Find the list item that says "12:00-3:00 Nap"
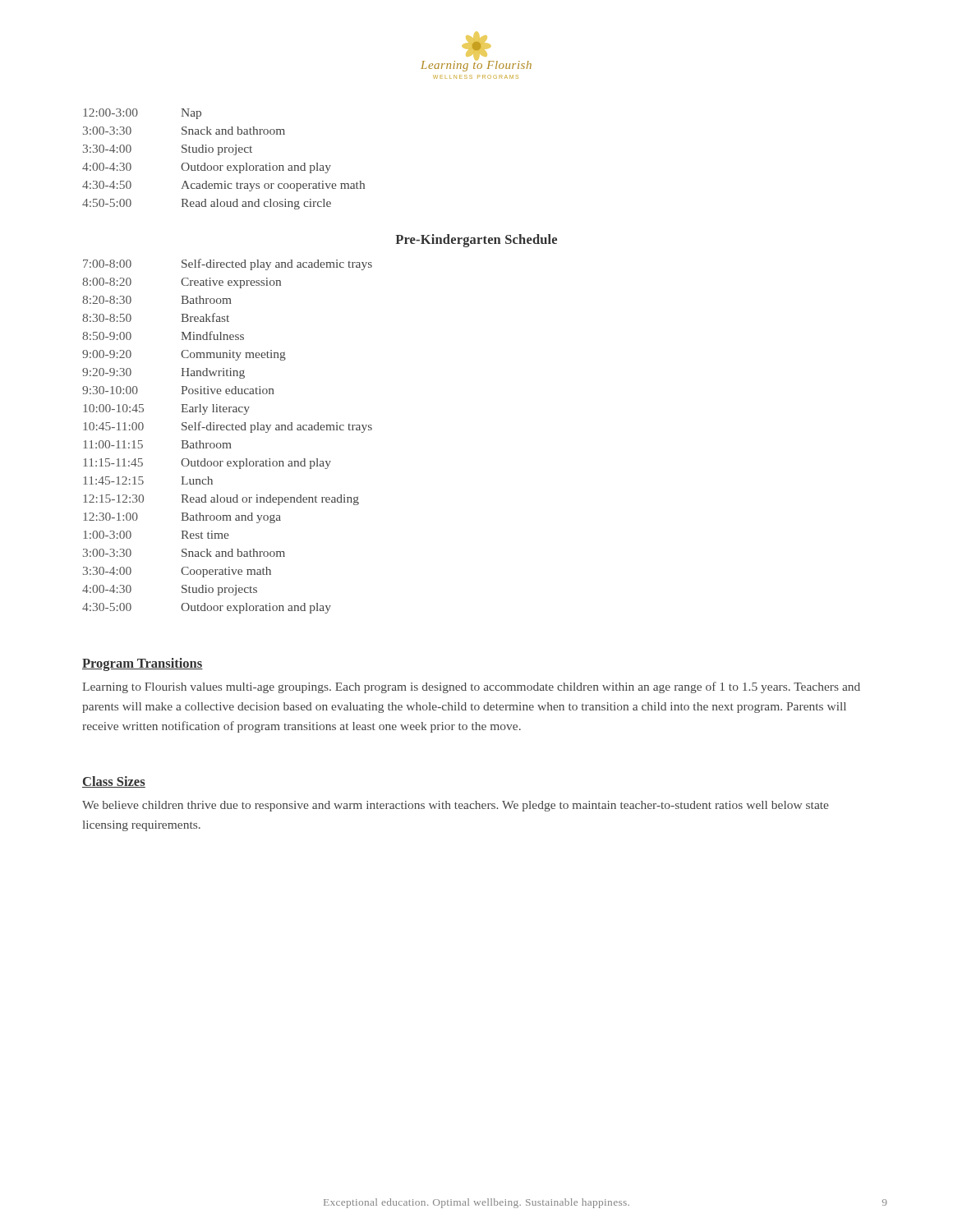This screenshot has height=1232, width=953. tap(142, 112)
